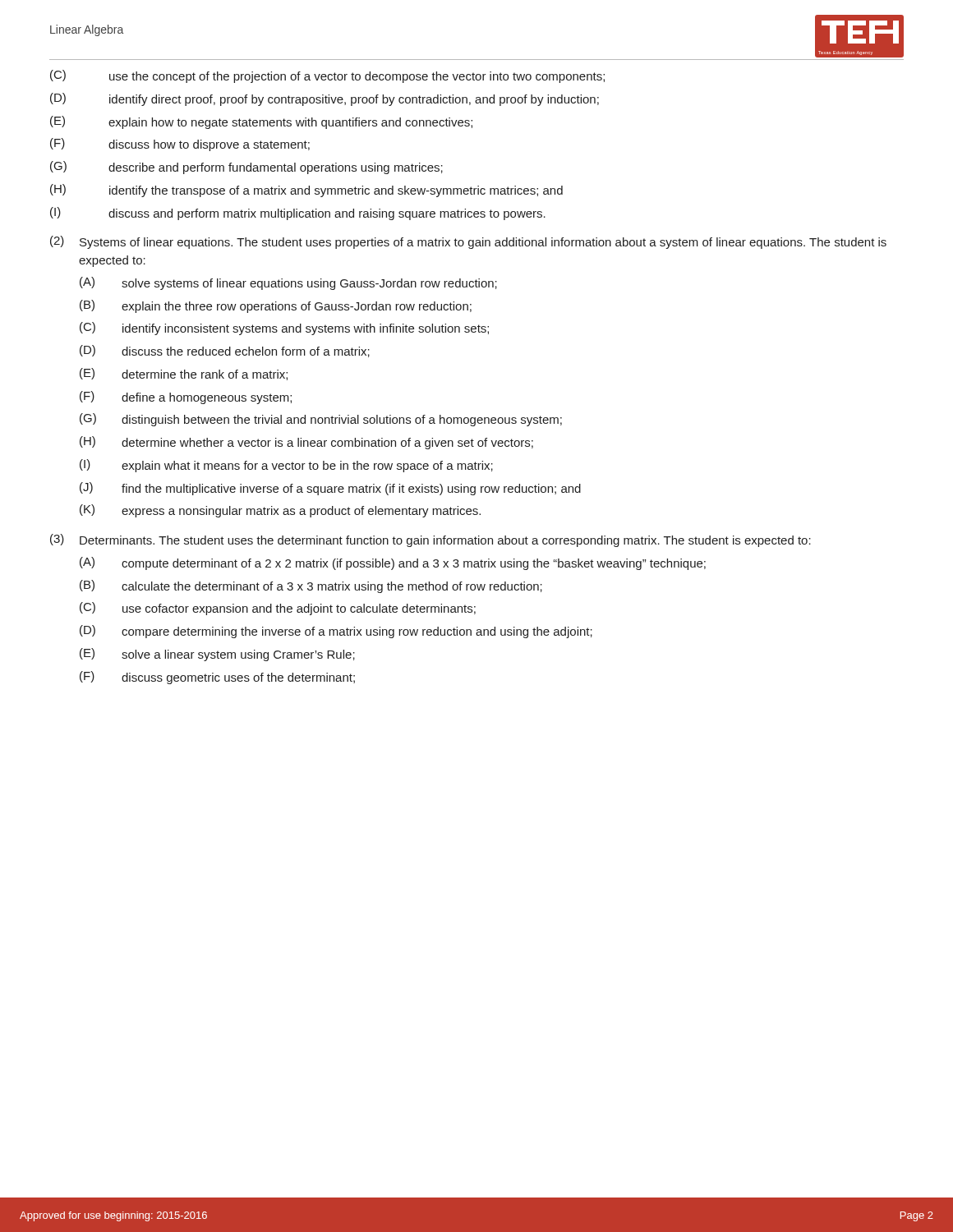The height and width of the screenshot is (1232, 953).
Task: Point to the text starting "(I) discuss and perform matrix multiplication and raising"
Action: point(476,213)
